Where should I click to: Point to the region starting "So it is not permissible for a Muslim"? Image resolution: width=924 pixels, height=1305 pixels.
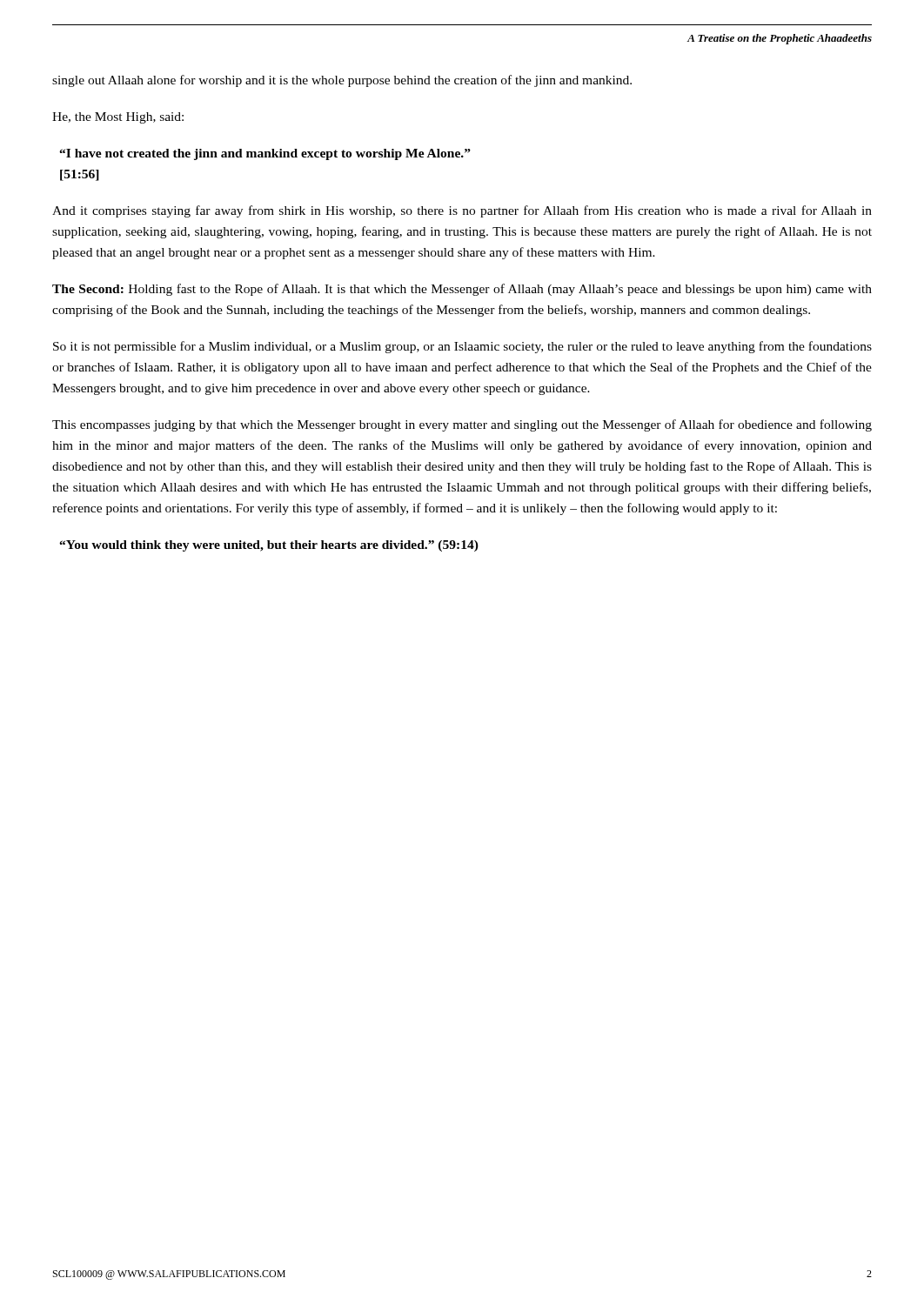462,367
